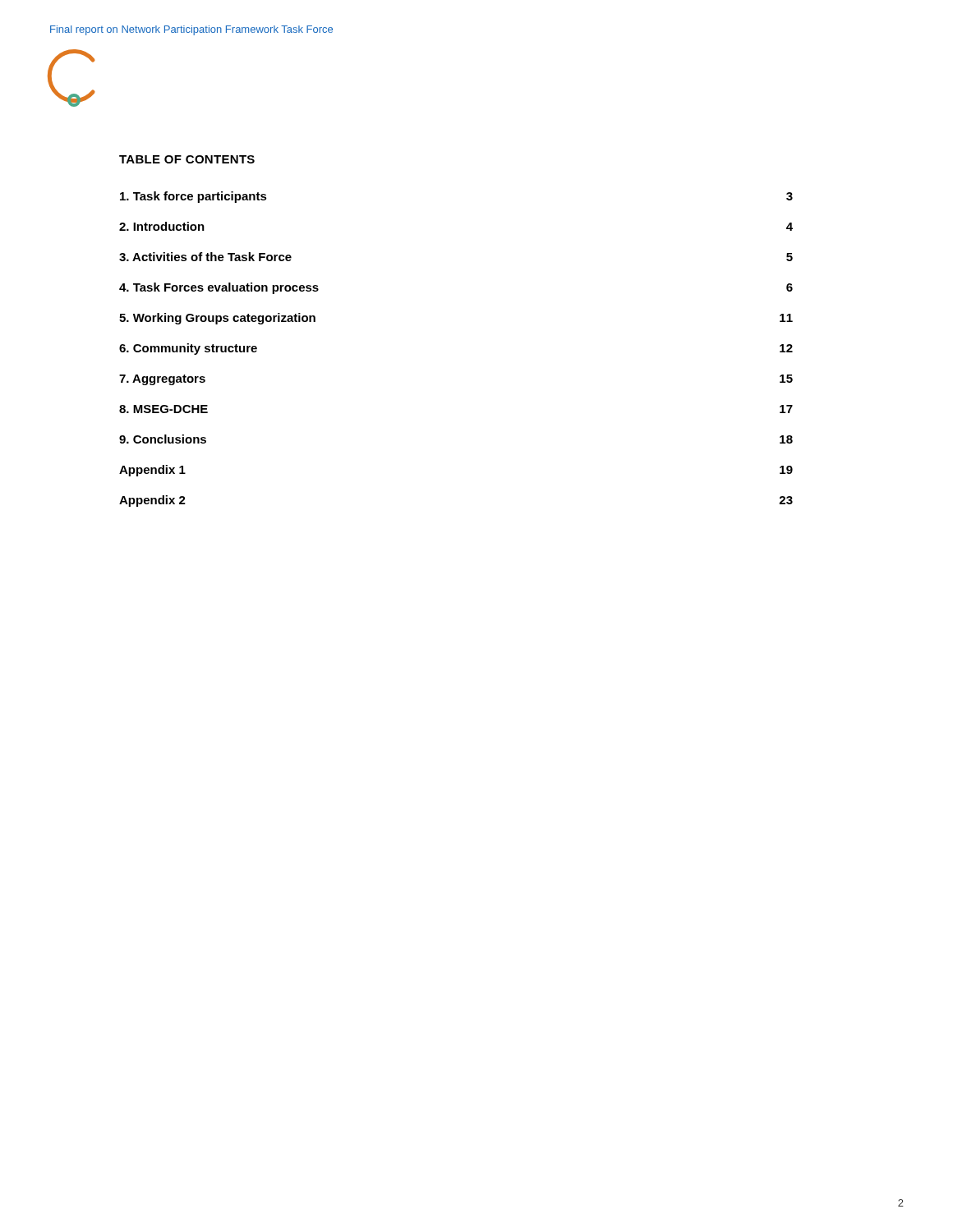Point to "5. Working Groups categorization 11"
Screen dimensions: 1232x953
217,318
